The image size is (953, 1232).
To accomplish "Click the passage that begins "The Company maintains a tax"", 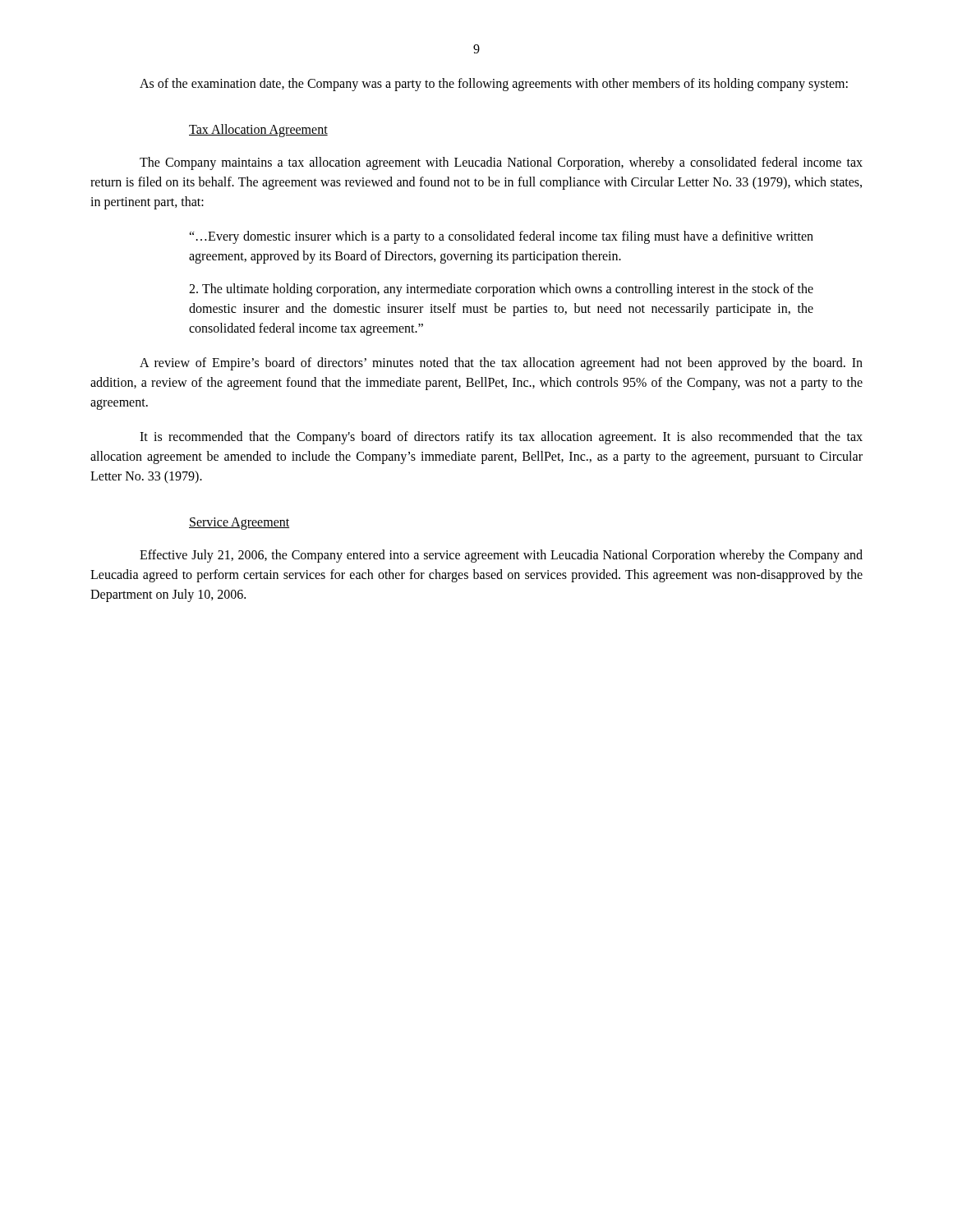I will (x=476, y=182).
